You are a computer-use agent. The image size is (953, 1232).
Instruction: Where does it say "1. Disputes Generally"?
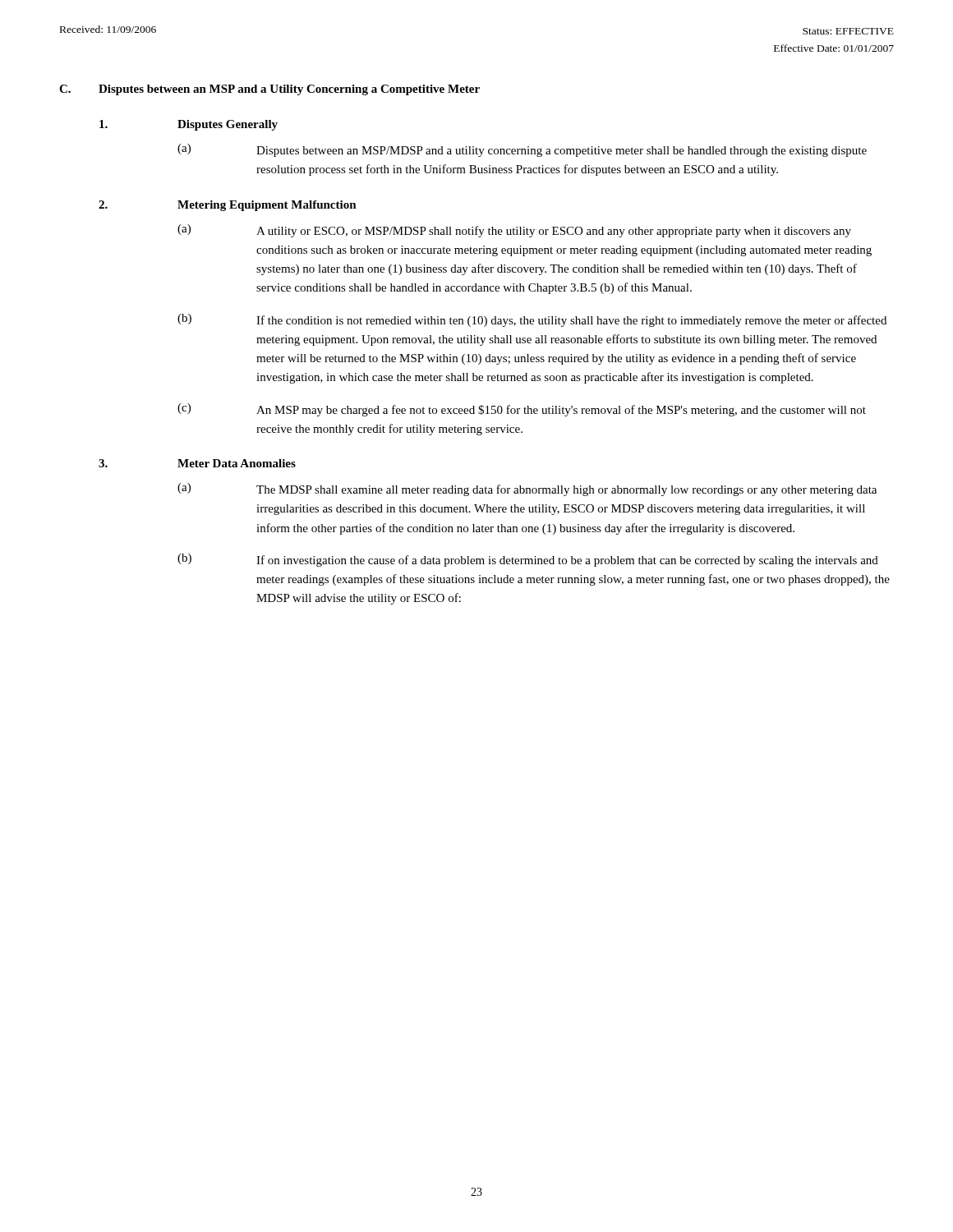pos(168,124)
